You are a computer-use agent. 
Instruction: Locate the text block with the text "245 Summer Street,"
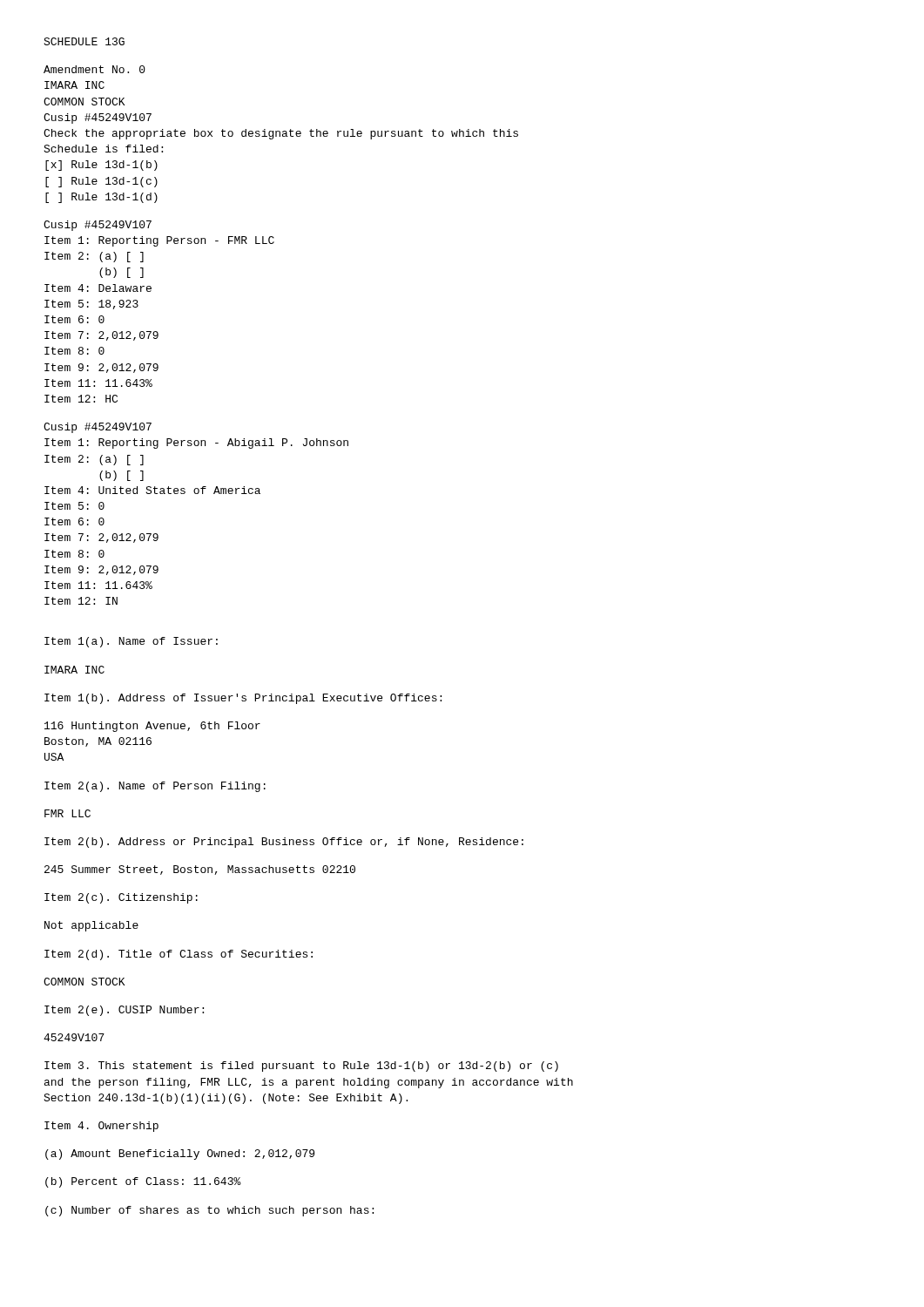200,870
